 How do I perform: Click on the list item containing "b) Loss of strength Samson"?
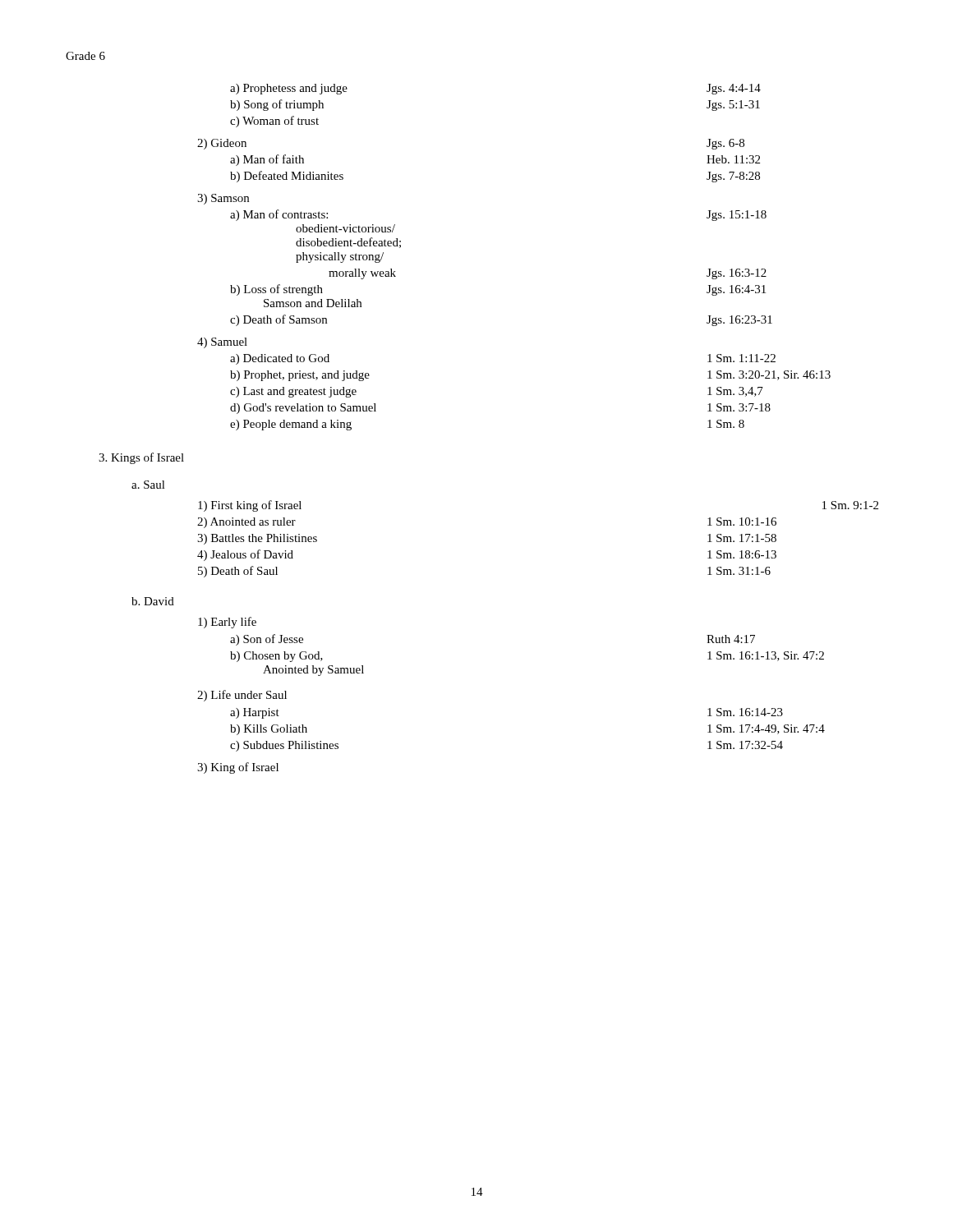coord(278,290)
